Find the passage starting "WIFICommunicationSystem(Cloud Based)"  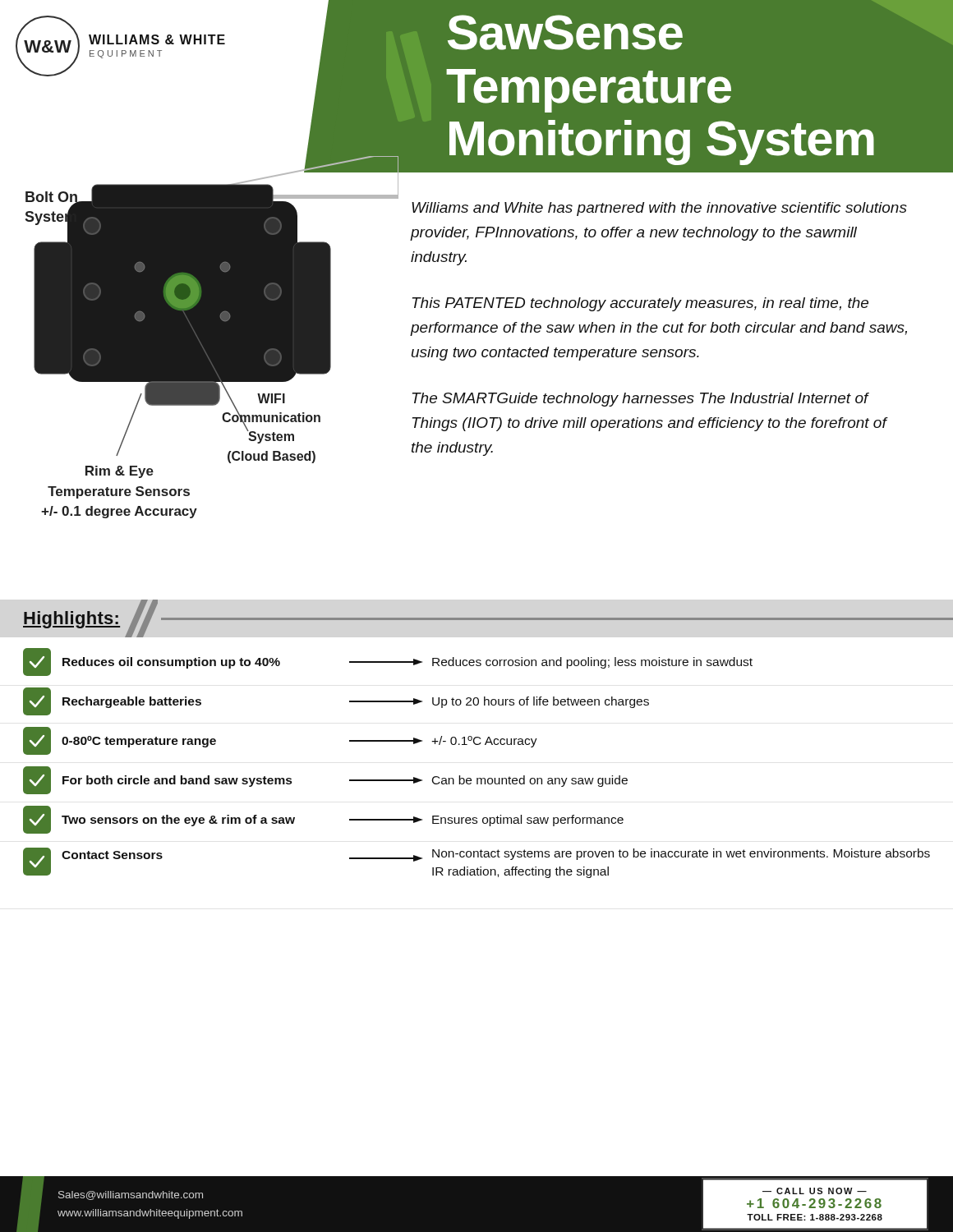[272, 427]
